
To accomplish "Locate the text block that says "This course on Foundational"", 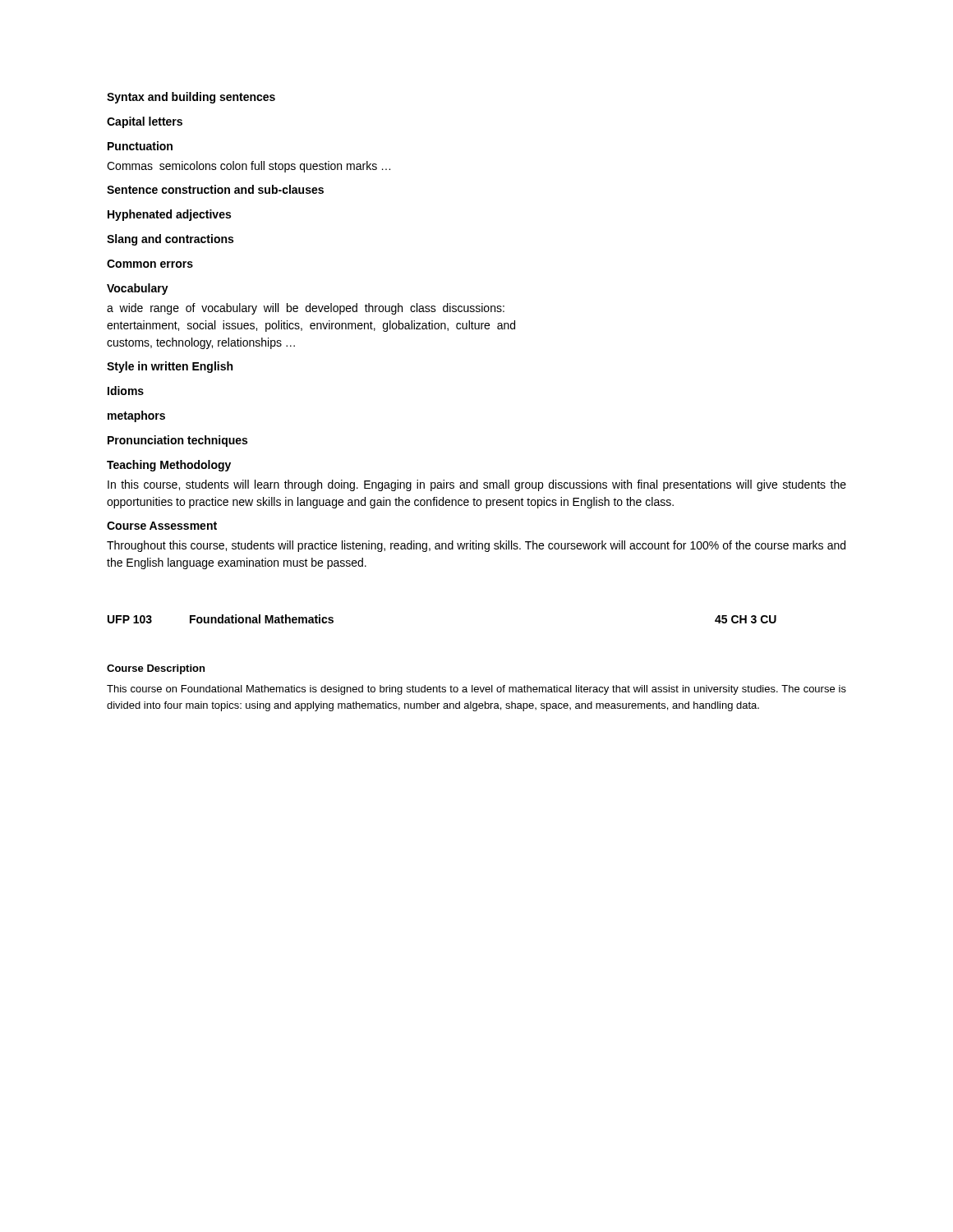I will click(476, 697).
